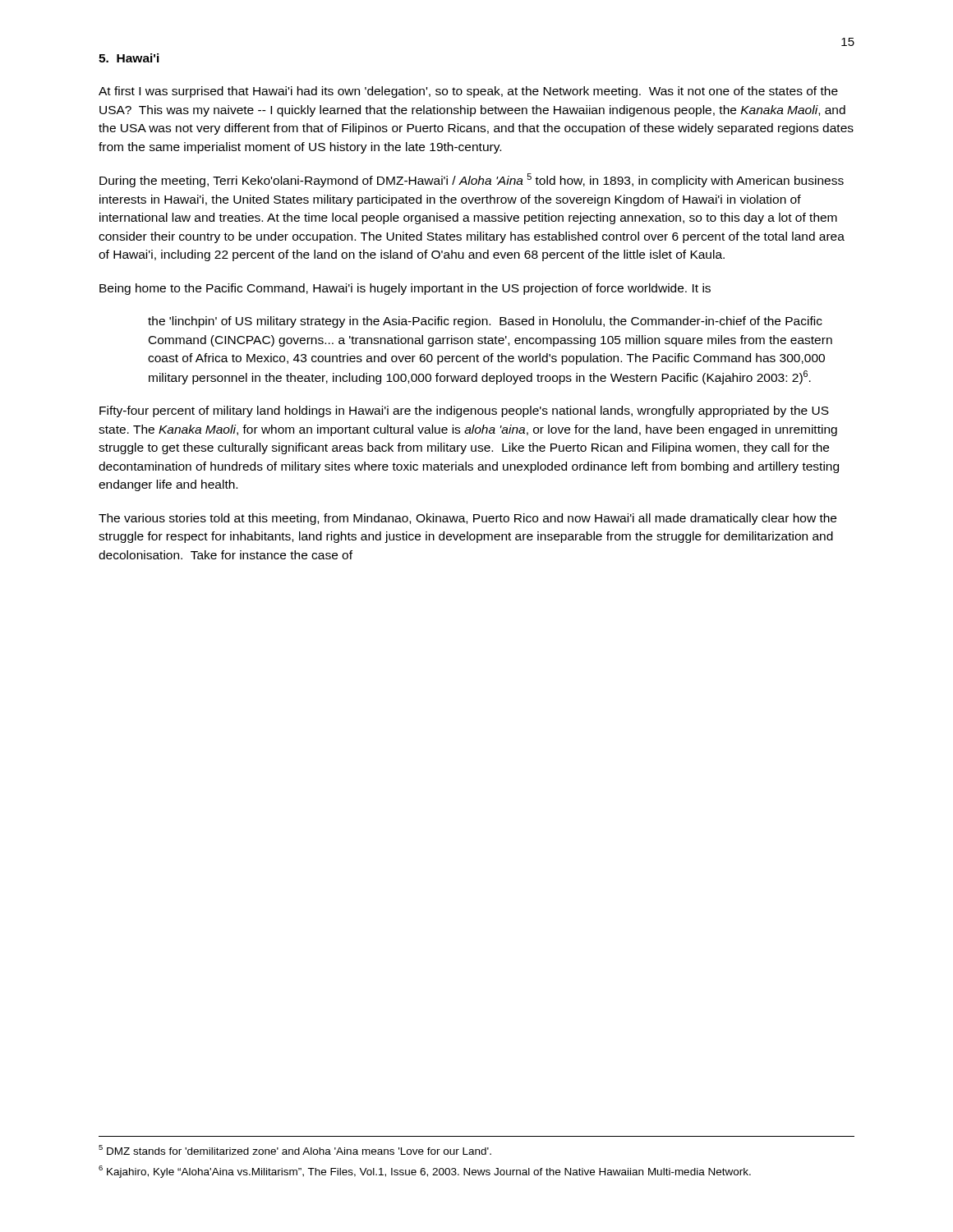
Task: Select the passage starting "Fifty-four percent of military land holdings"
Action: coord(469,447)
